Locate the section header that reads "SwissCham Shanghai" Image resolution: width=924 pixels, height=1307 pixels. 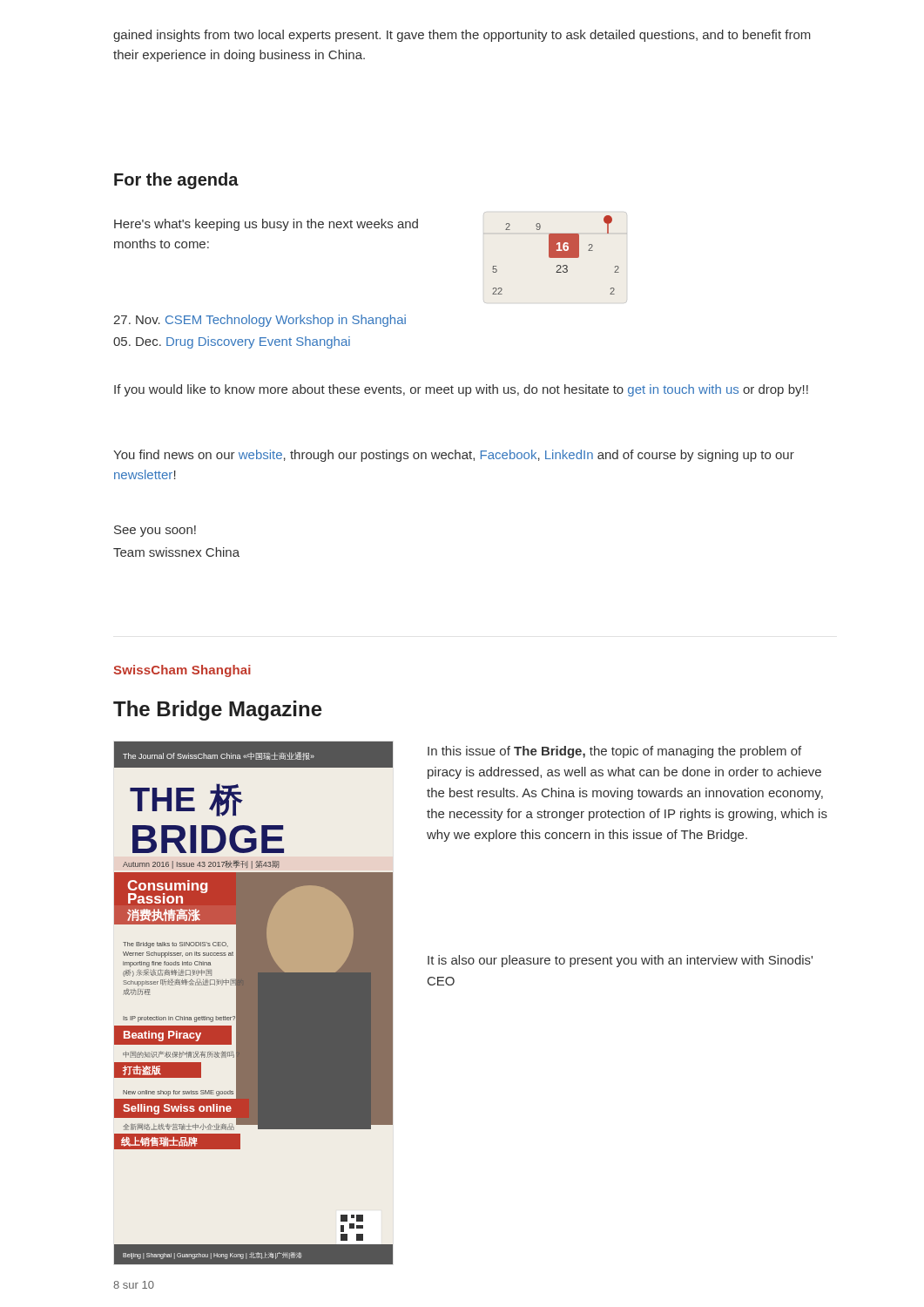pyautogui.click(x=182, y=670)
